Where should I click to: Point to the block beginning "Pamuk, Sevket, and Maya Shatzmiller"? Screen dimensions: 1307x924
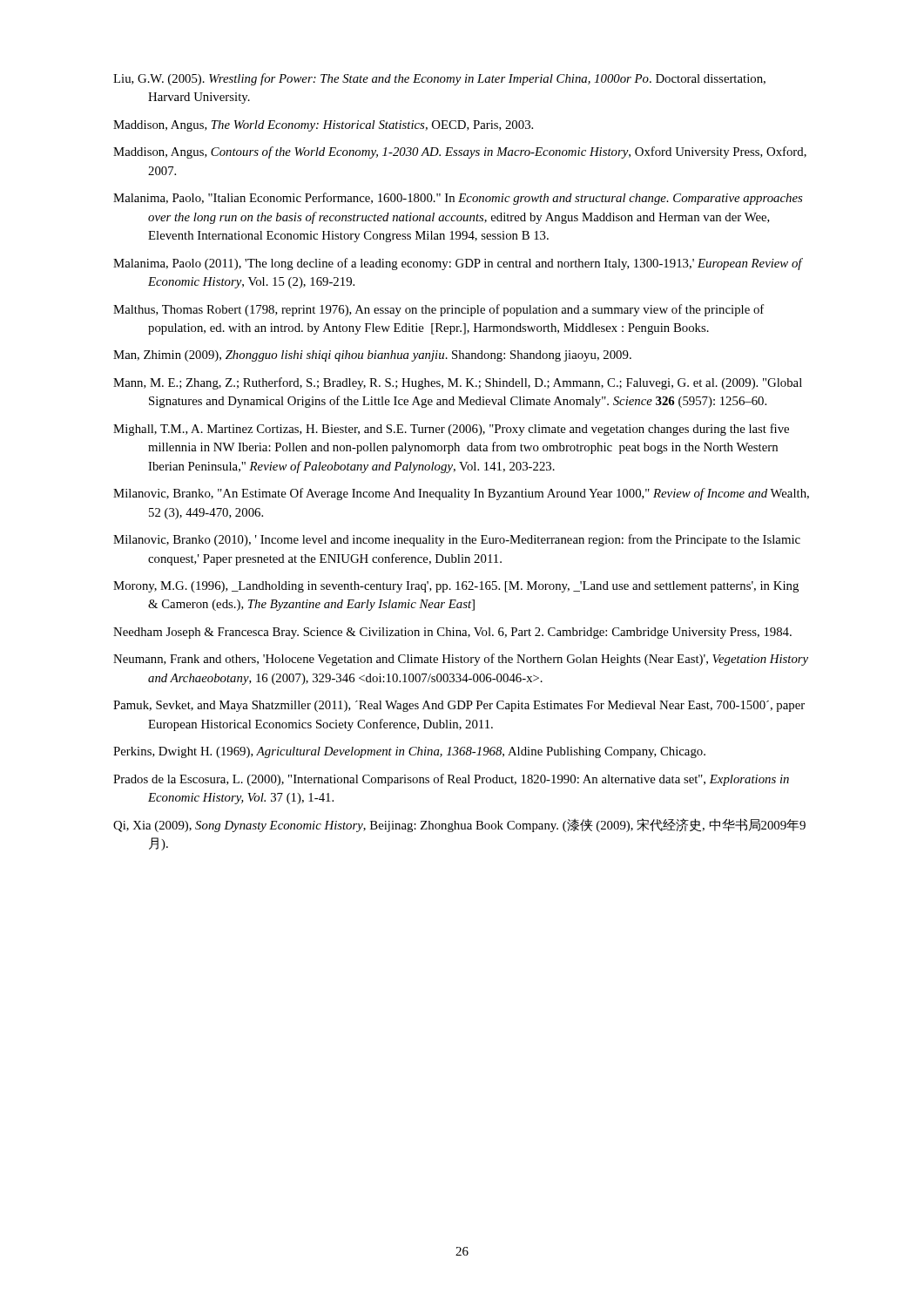pyautogui.click(x=459, y=714)
